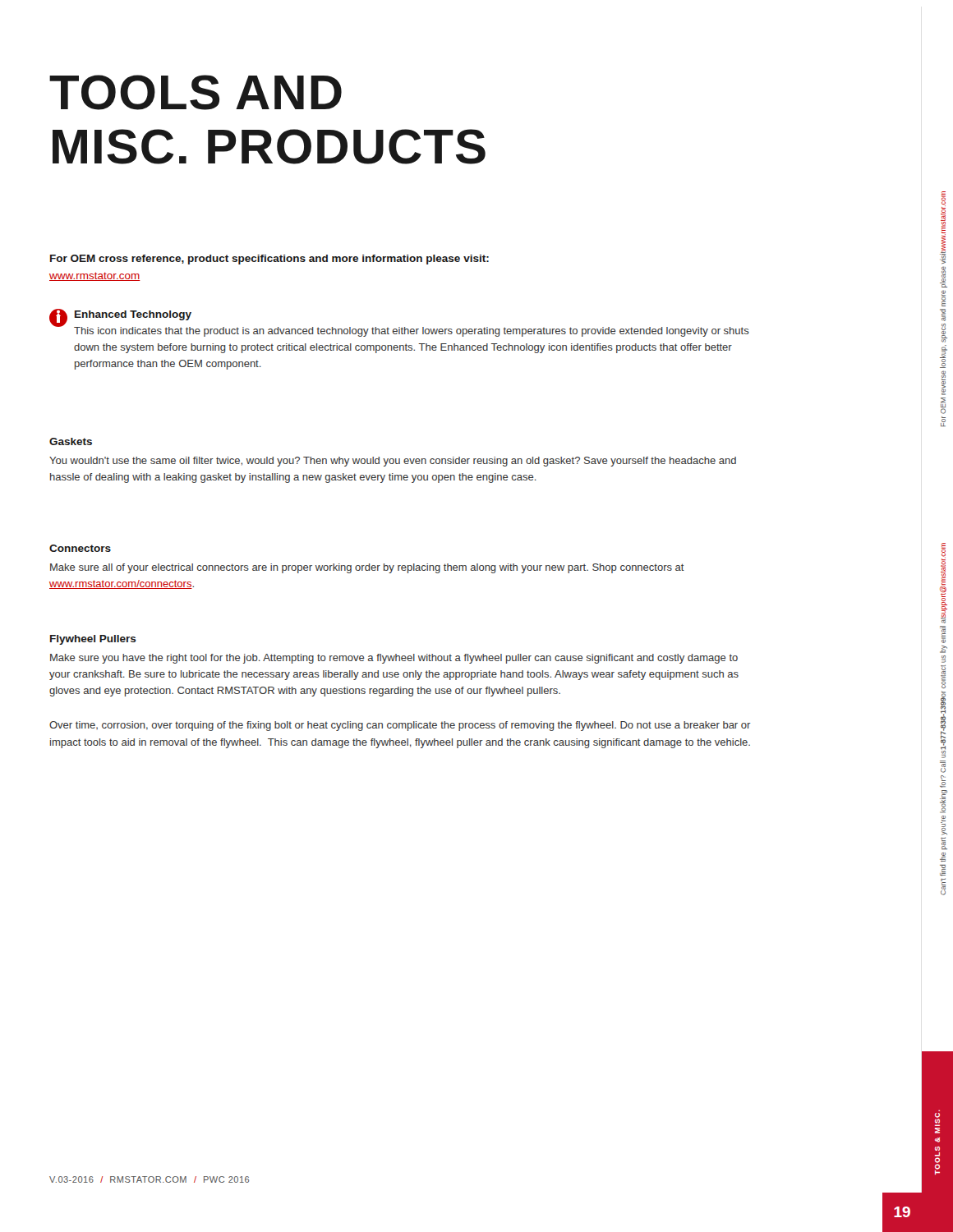The width and height of the screenshot is (953, 1232).
Task: Point to the block beginning "This icon indicates that"
Action: point(411,347)
